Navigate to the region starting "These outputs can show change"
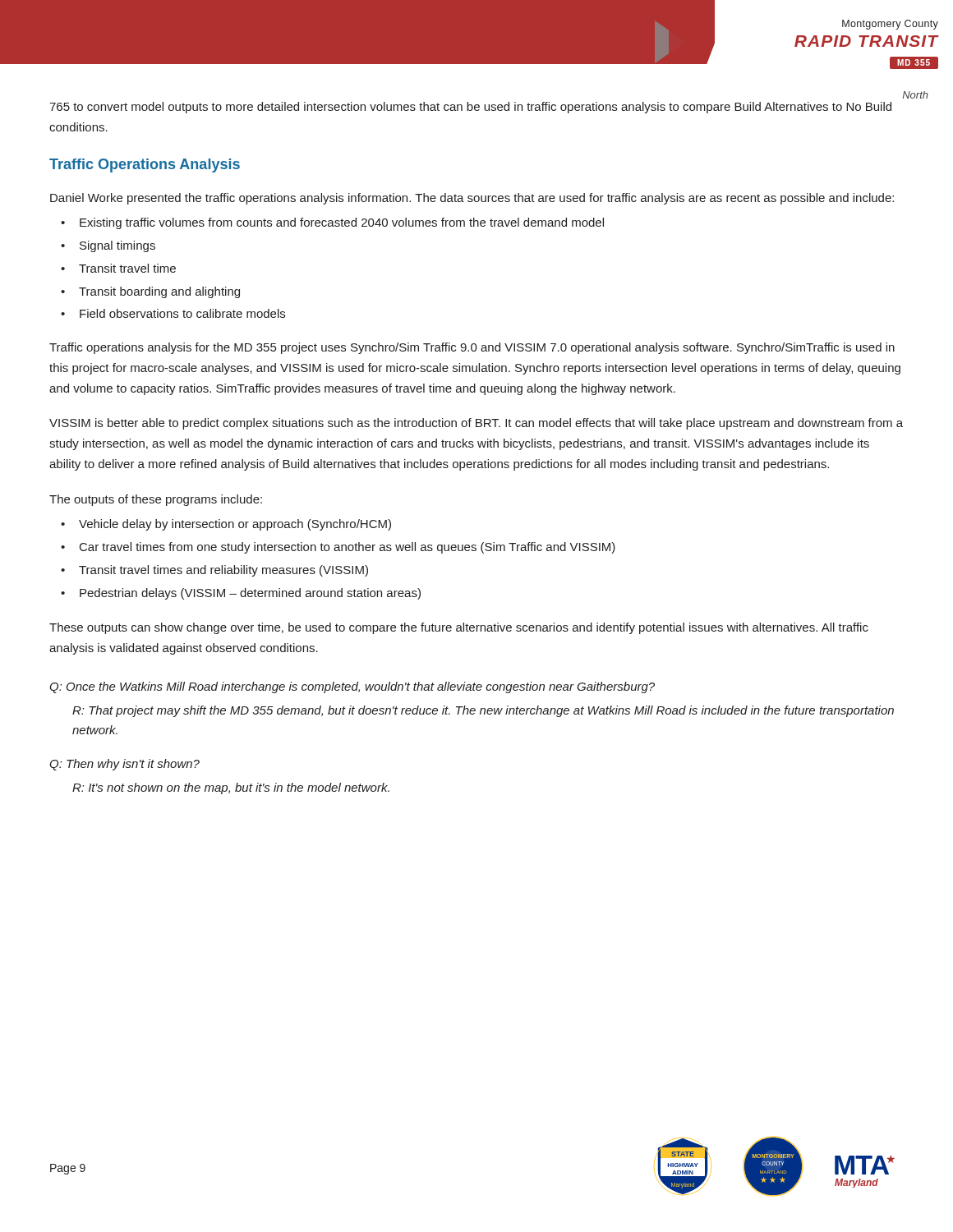The height and width of the screenshot is (1232, 953). point(459,637)
